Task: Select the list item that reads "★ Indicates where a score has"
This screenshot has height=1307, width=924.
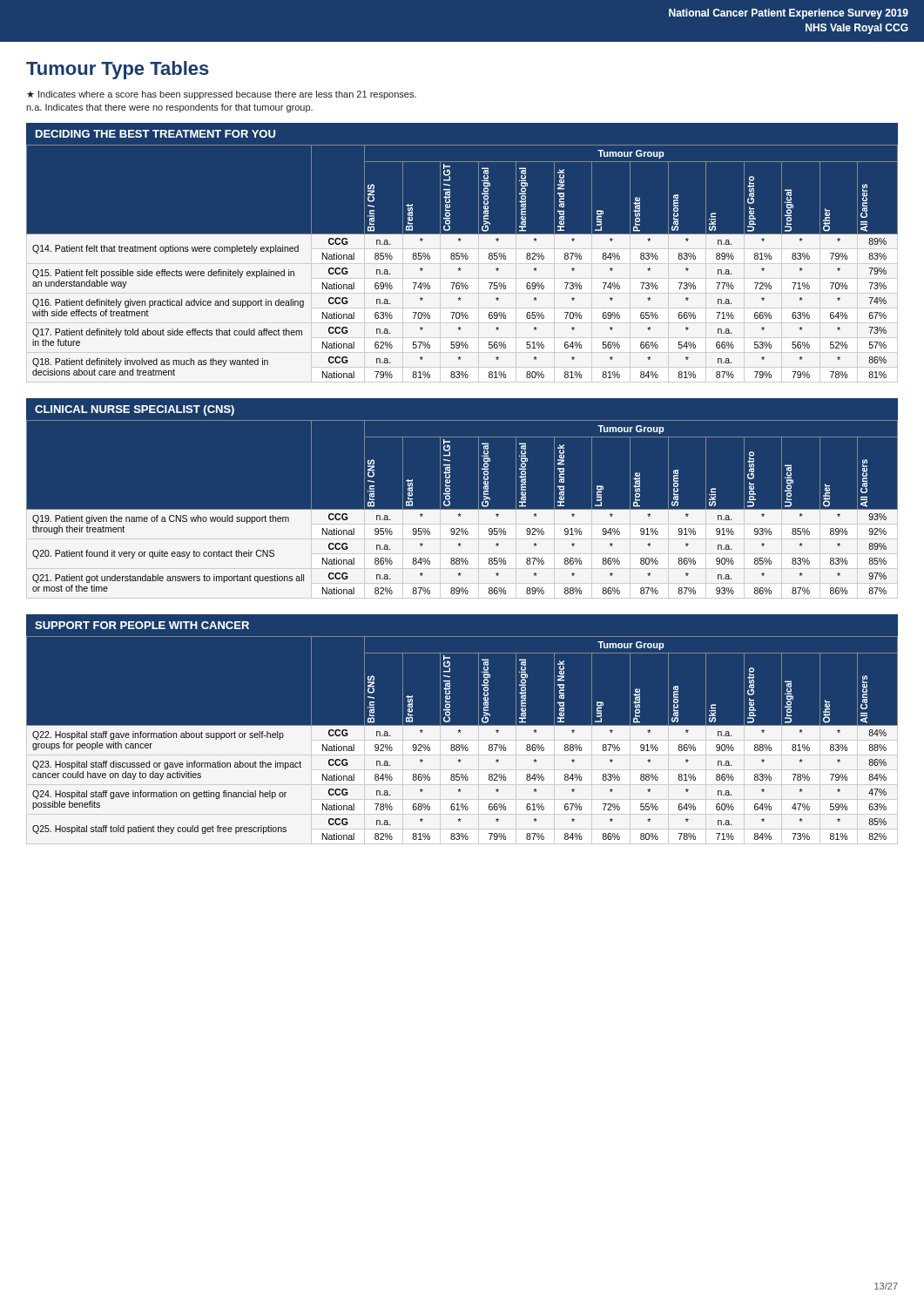Action: point(221,94)
